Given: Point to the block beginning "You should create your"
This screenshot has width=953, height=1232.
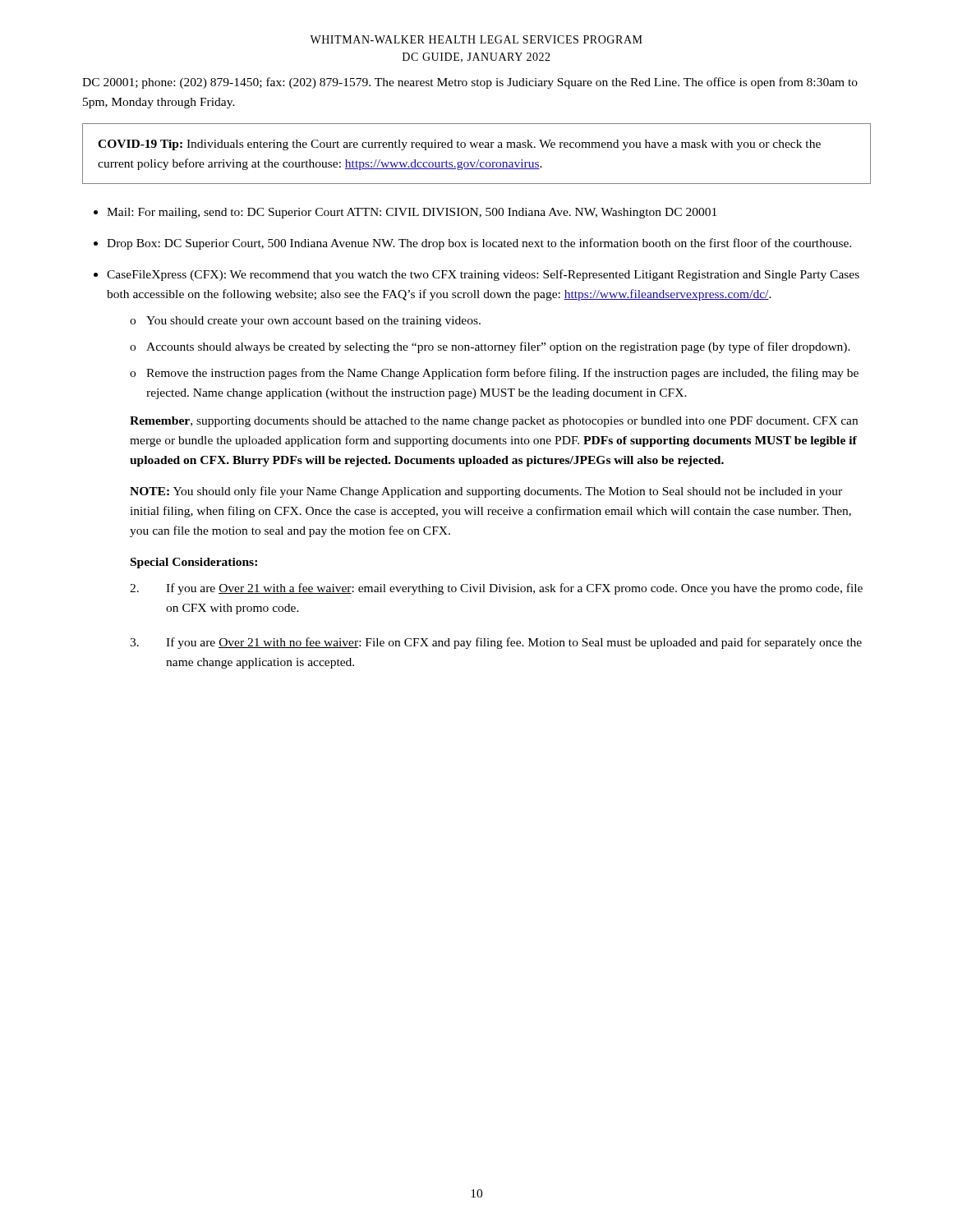Looking at the screenshot, I should click(x=314, y=320).
